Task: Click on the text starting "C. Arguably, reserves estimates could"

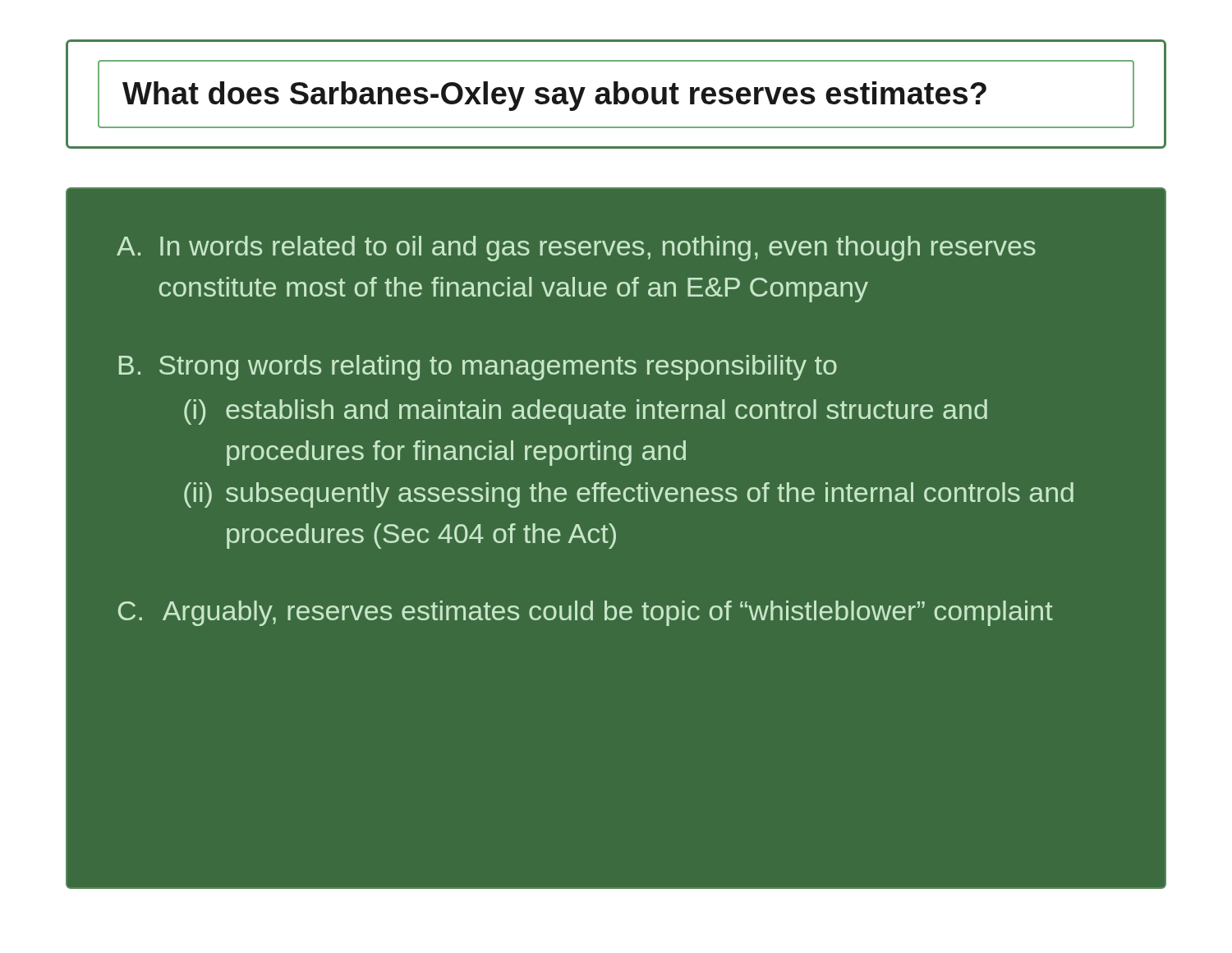Action: point(616,611)
